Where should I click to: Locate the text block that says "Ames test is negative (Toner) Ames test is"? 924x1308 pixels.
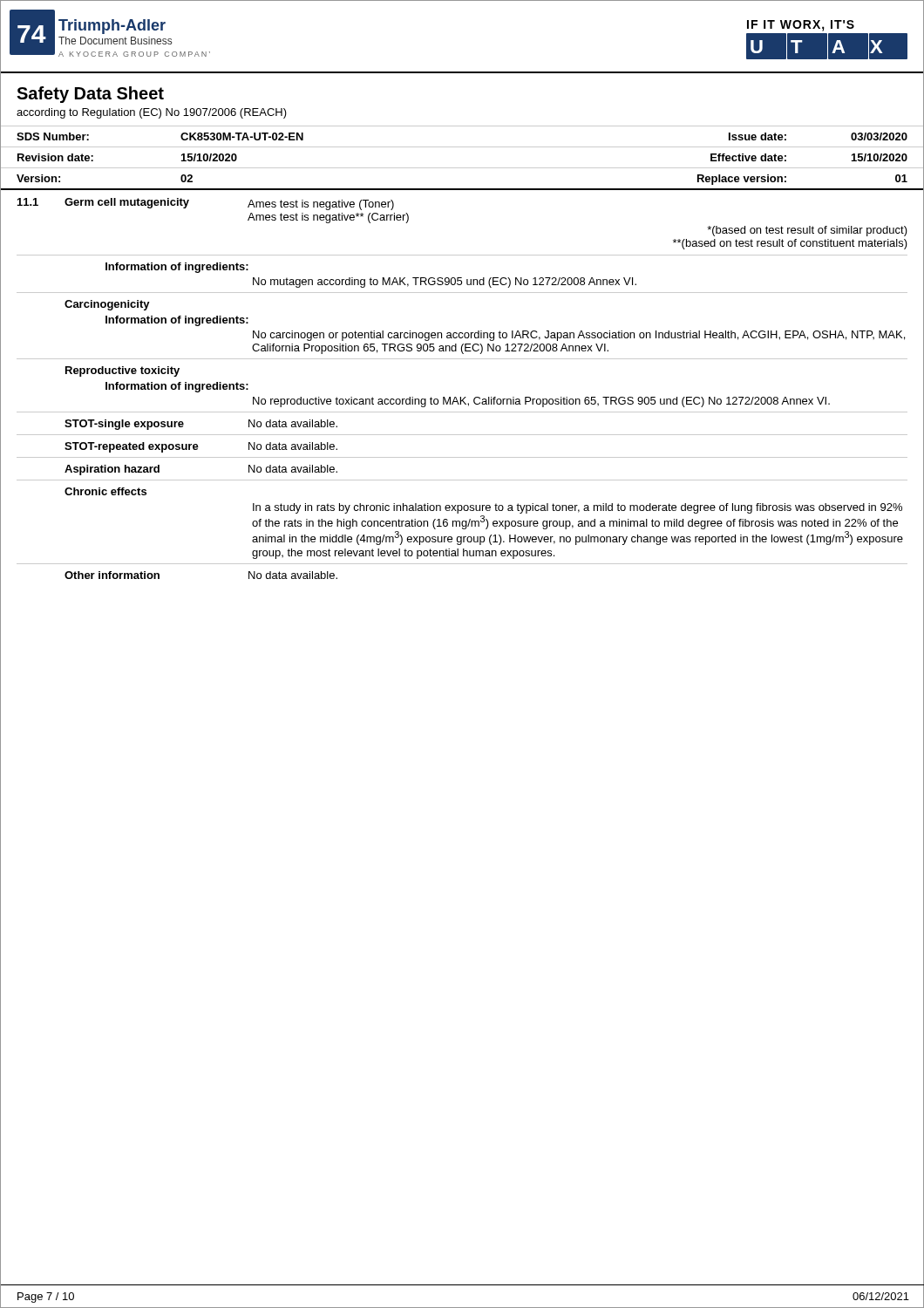321,205
